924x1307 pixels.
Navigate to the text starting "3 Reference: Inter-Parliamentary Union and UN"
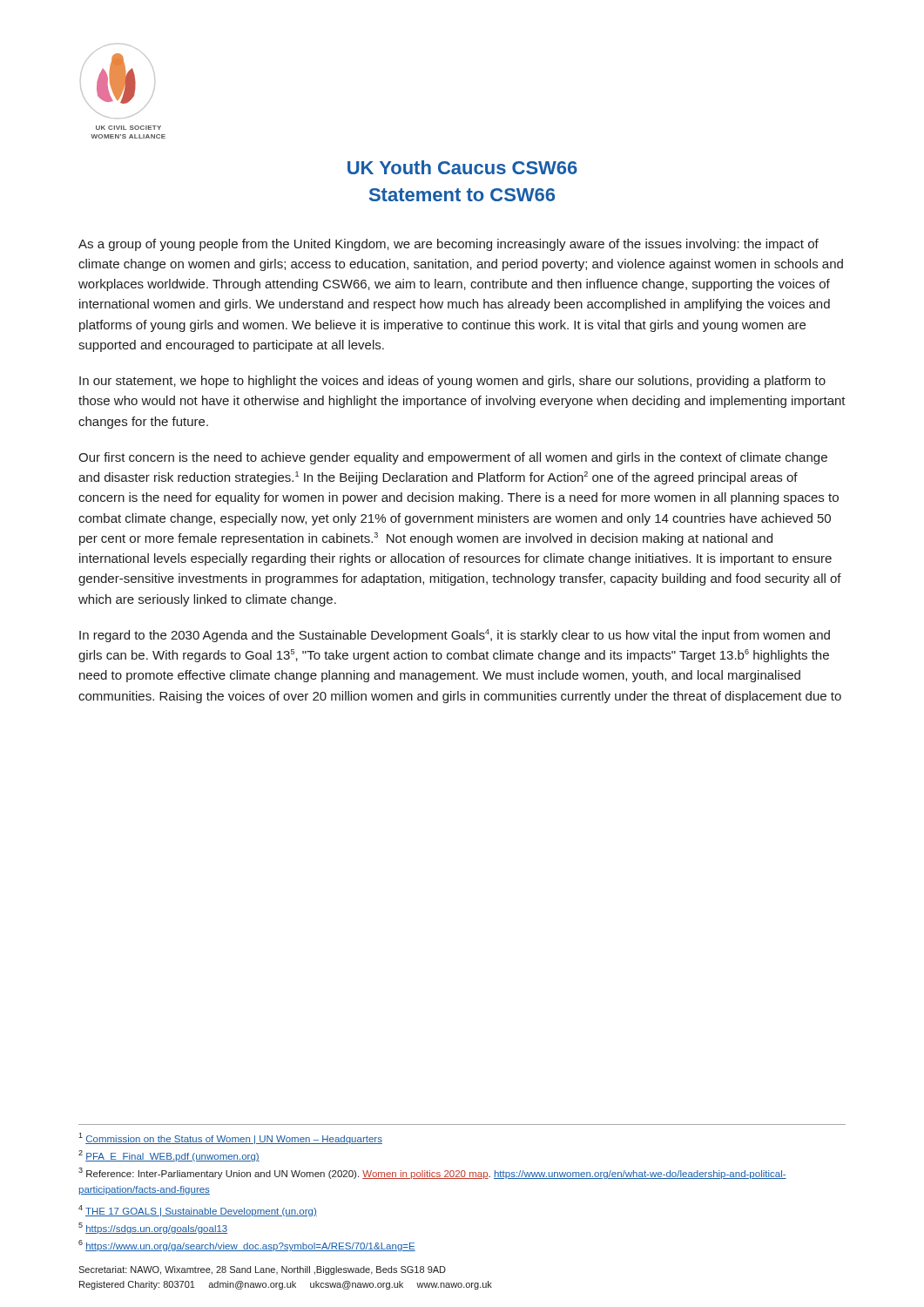432,1180
